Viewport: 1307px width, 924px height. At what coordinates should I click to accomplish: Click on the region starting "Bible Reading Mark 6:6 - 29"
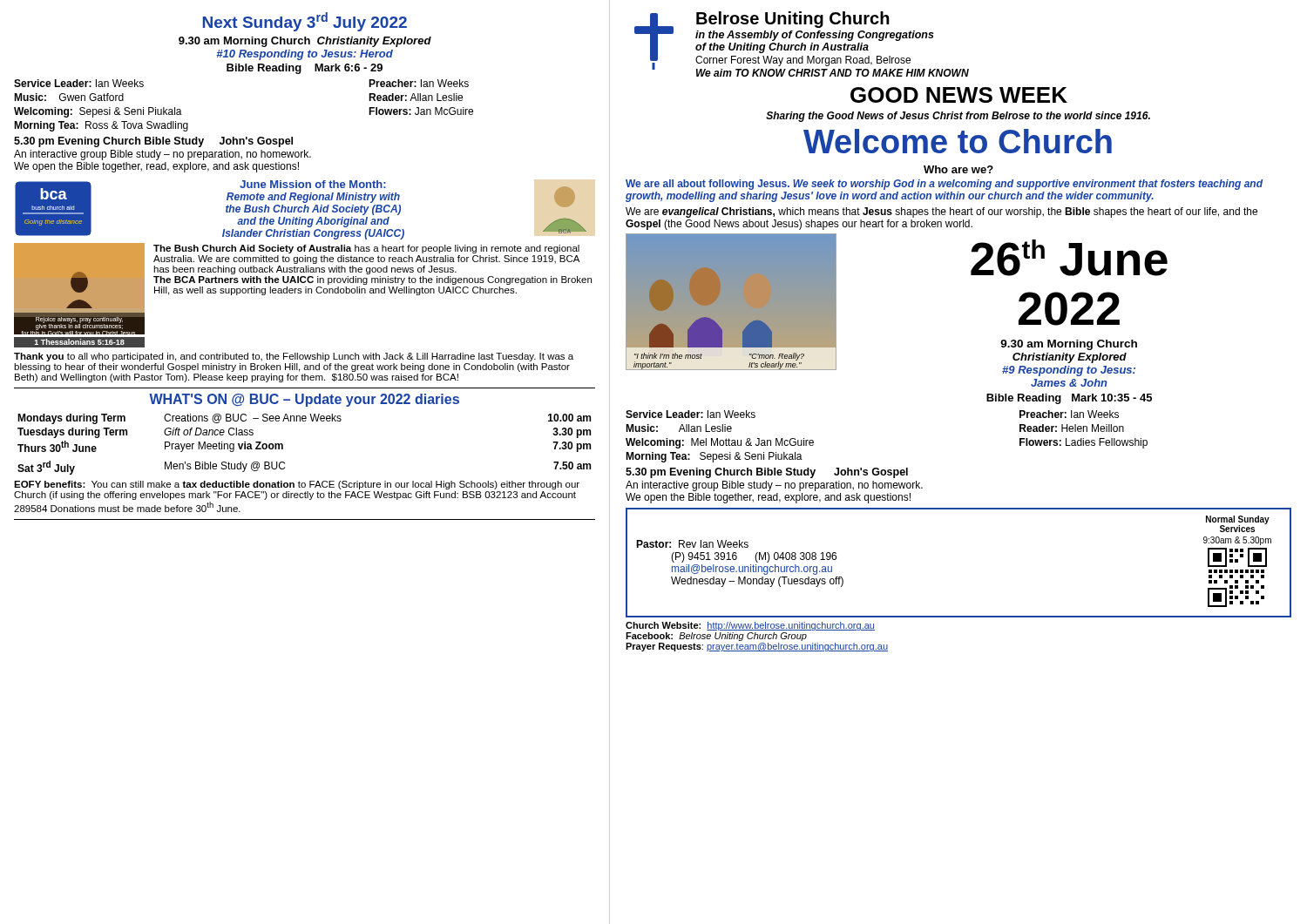point(305,68)
